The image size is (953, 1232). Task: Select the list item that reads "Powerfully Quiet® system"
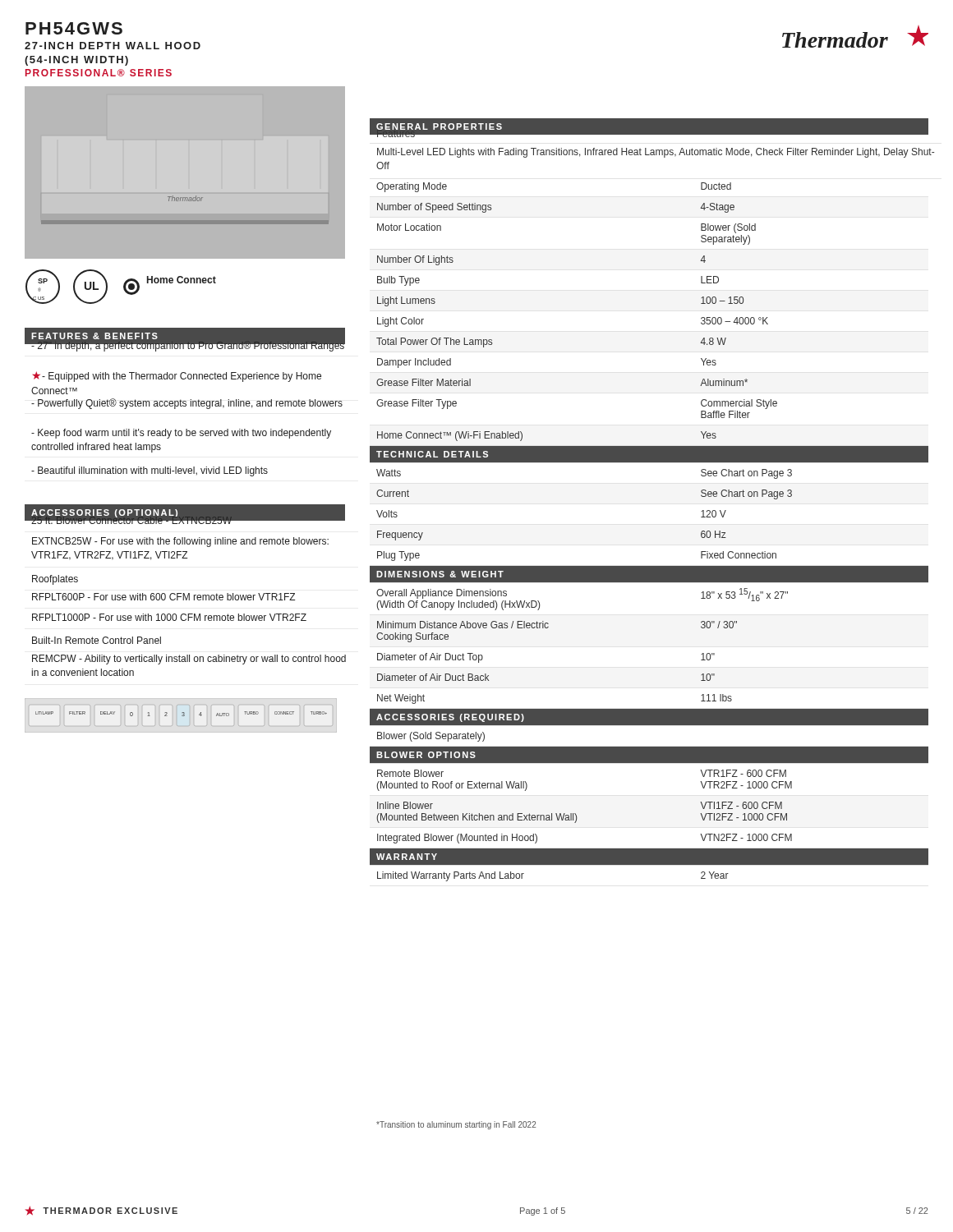tap(187, 403)
